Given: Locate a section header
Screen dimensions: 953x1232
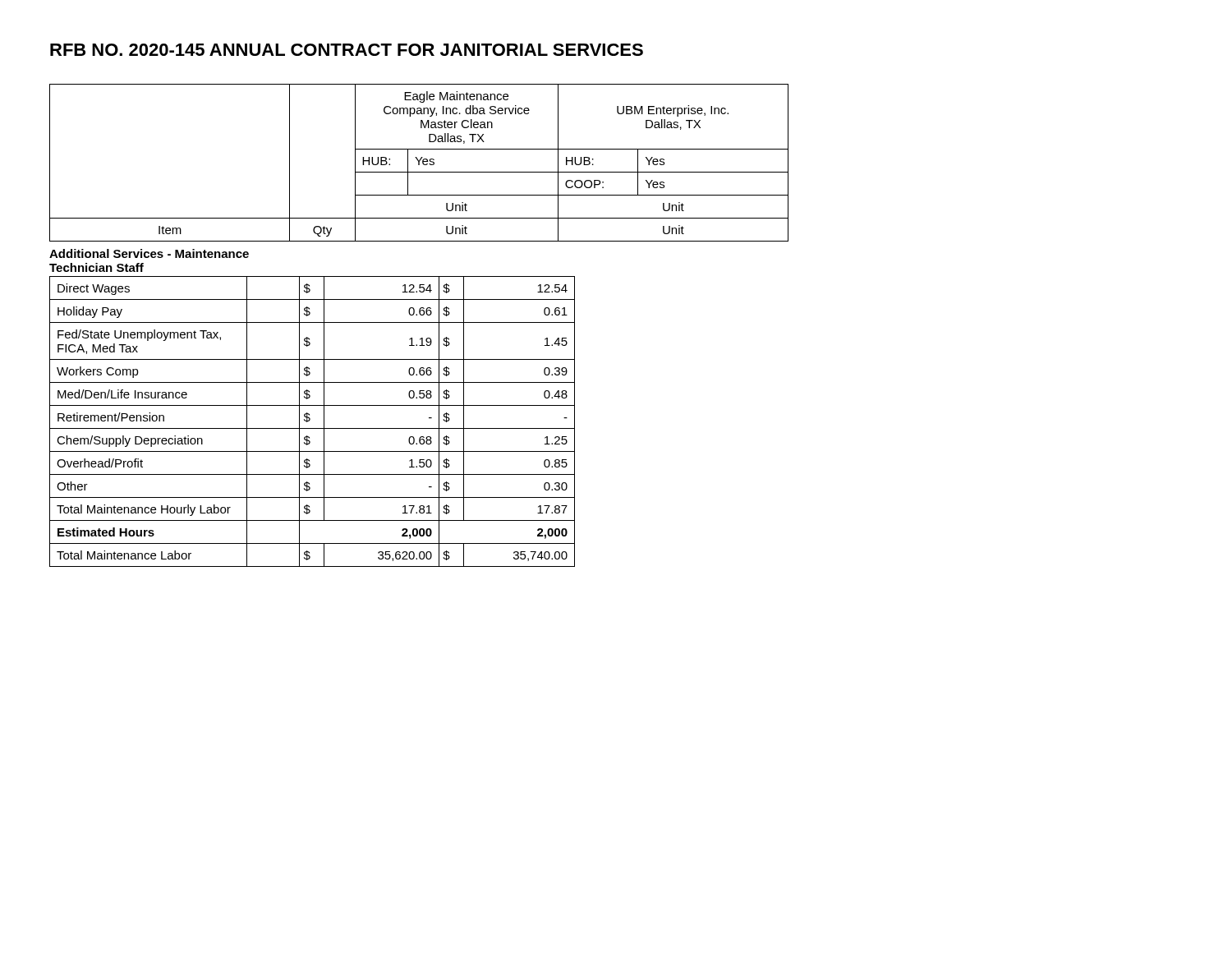Looking at the screenshot, I should click(149, 260).
